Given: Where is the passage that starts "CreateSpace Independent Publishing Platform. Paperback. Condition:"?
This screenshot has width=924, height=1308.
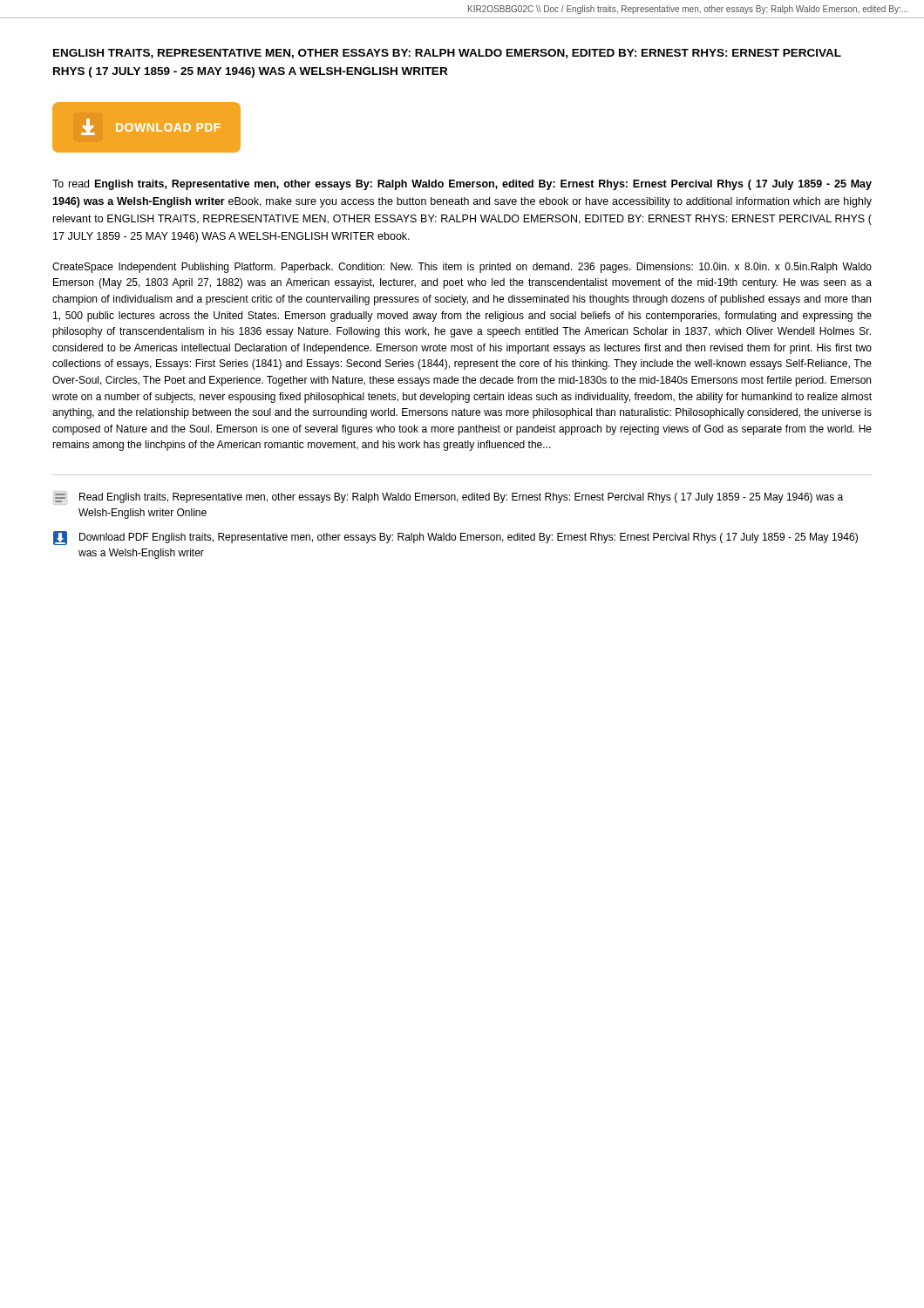Looking at the screenshot, I should (462, 356).
